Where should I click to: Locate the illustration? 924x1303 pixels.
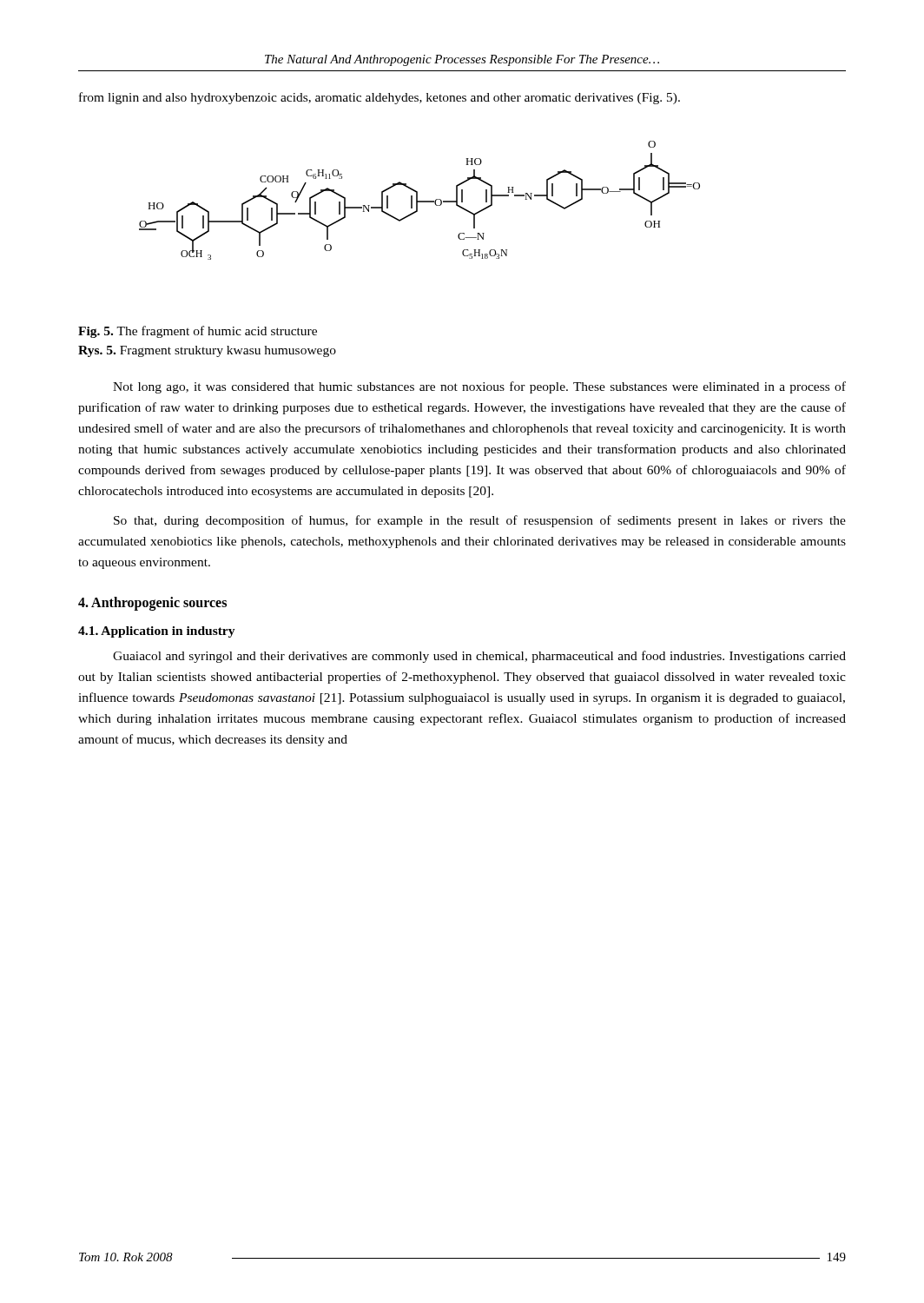462,222
